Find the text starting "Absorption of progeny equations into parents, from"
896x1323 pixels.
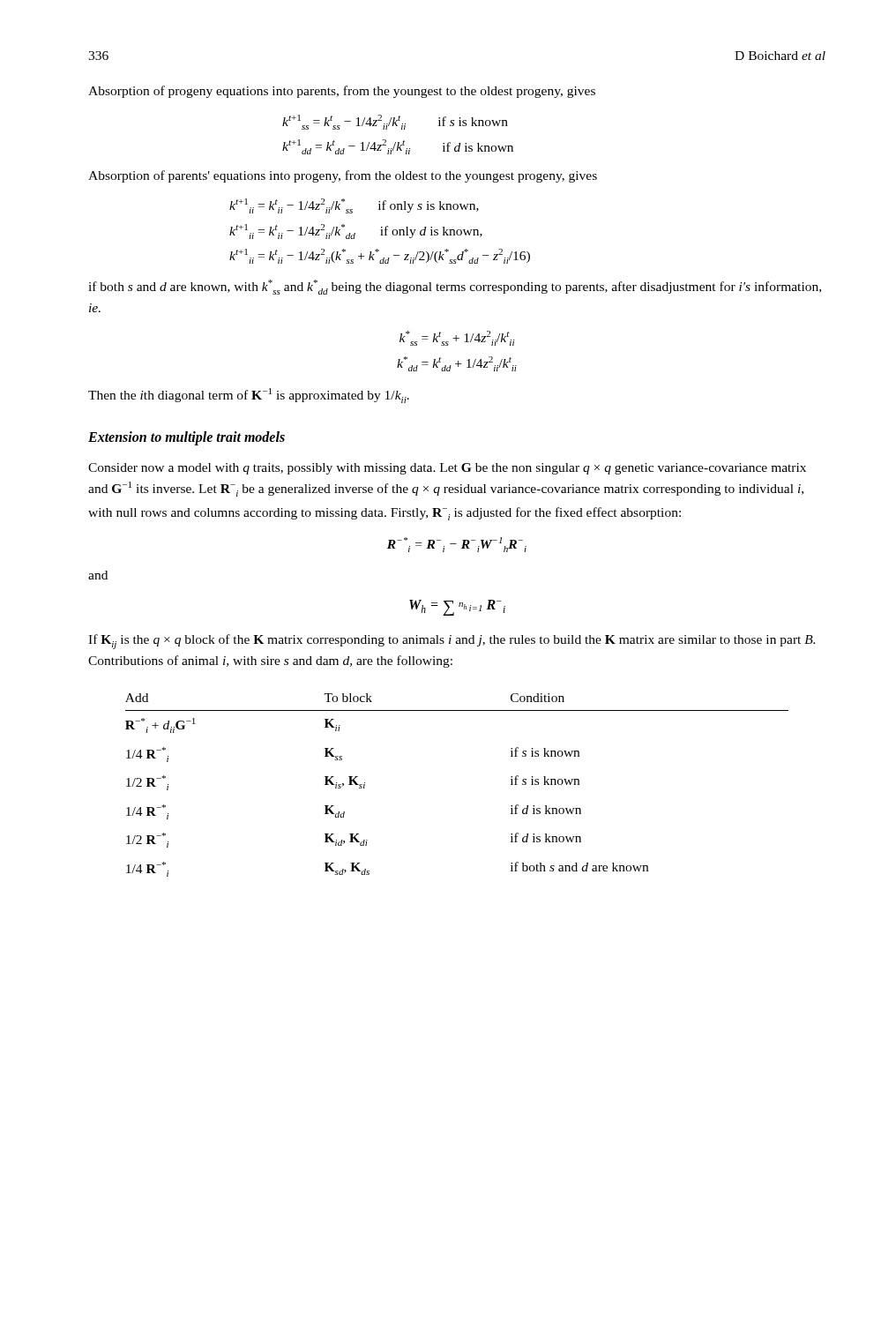coord(457,91)
